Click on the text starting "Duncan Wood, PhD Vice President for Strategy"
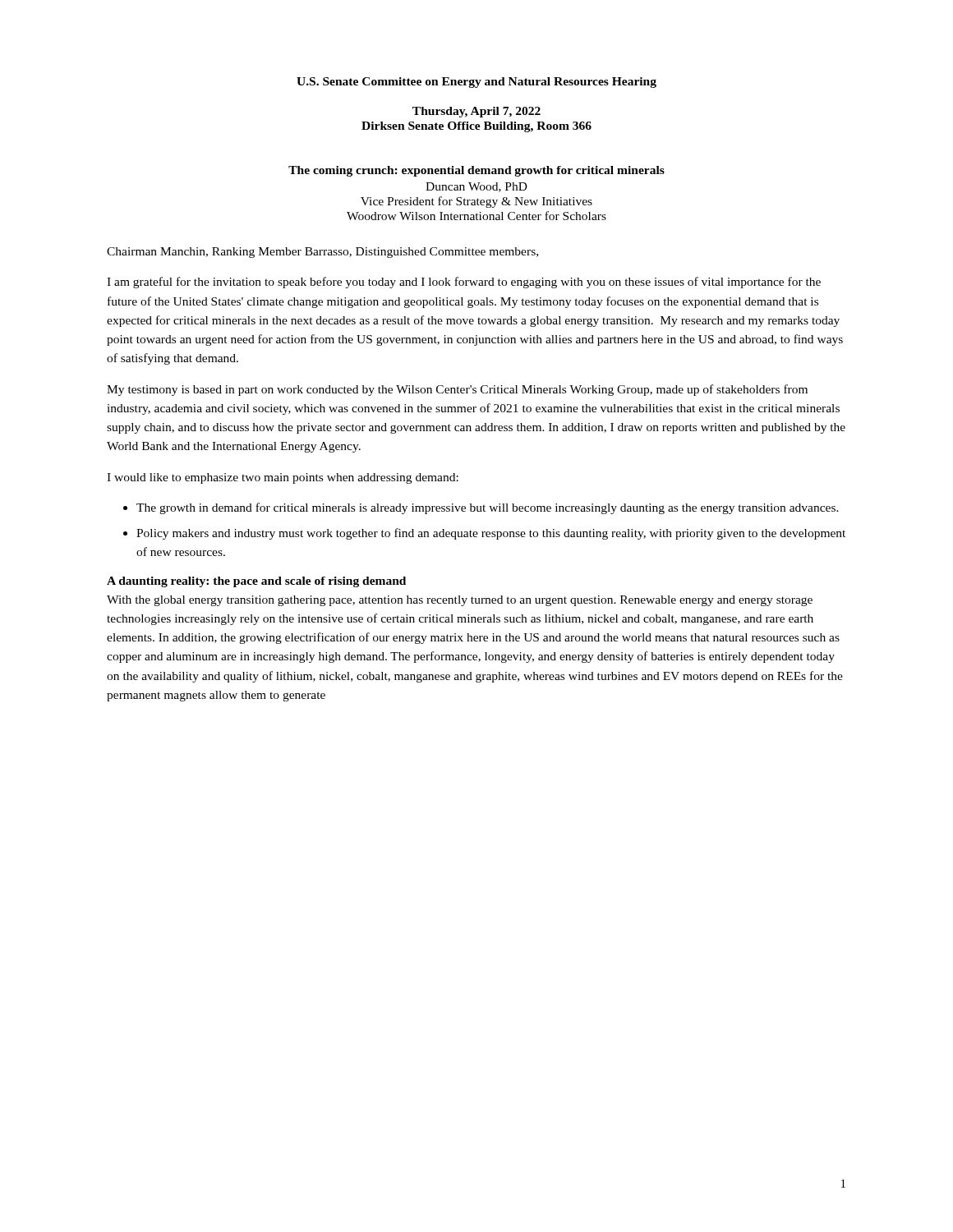The image size is (953, 1232). point(476,201)
